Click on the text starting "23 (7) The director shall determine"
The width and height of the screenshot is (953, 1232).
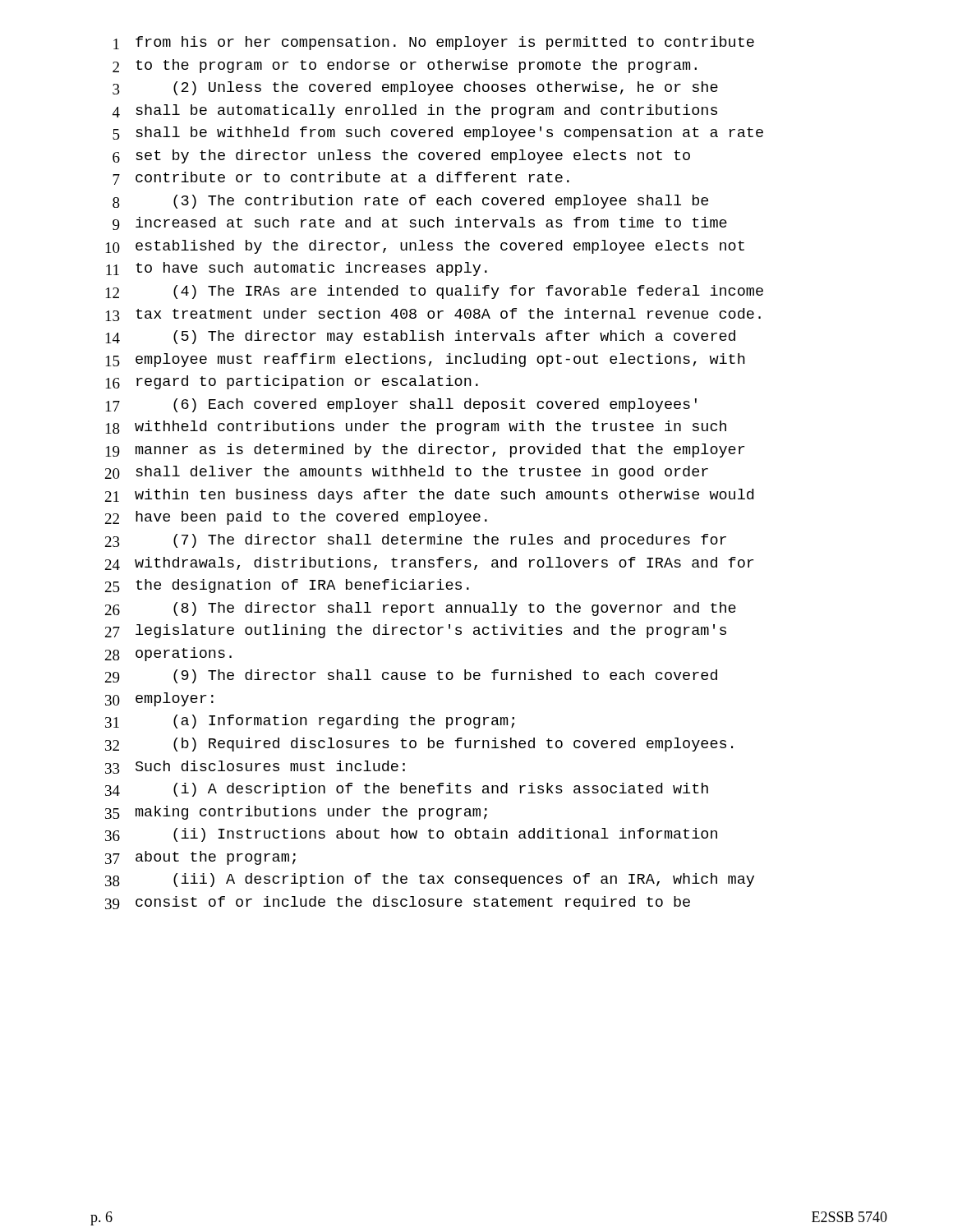pos(489,542)
